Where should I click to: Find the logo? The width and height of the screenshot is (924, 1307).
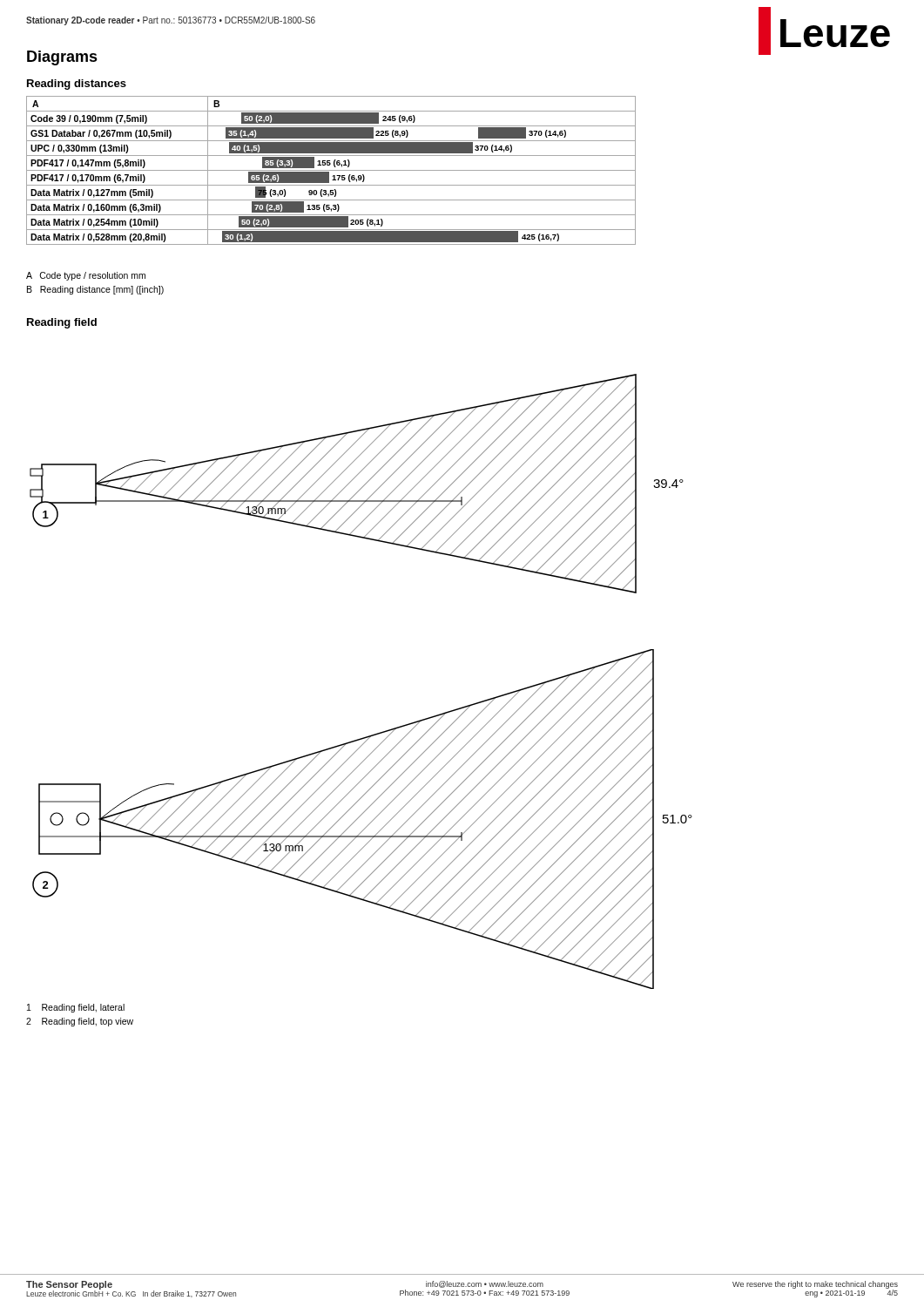tap(828, 31)
